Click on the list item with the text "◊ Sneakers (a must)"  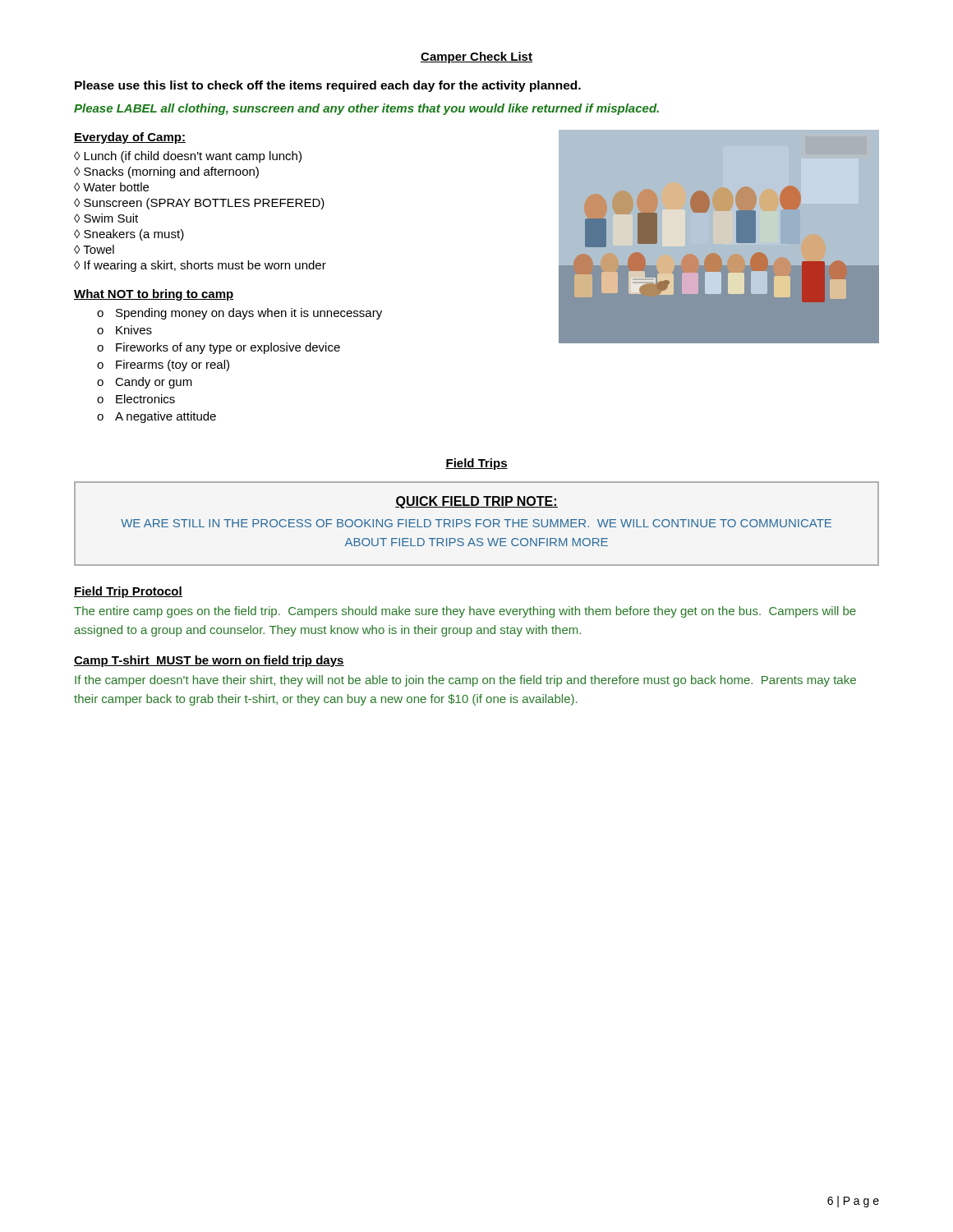point(129,234)
